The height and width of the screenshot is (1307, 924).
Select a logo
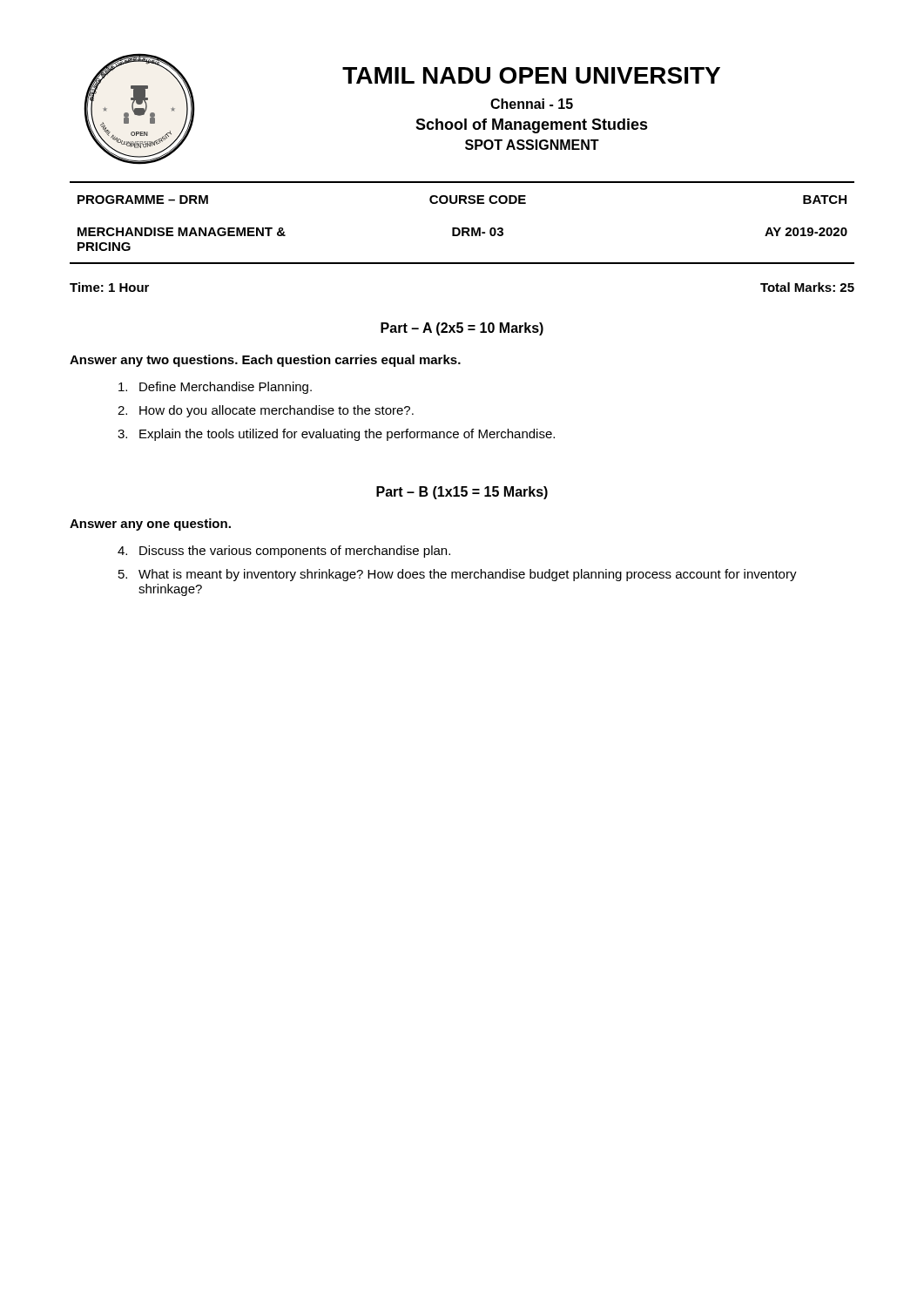click(139, 109)
